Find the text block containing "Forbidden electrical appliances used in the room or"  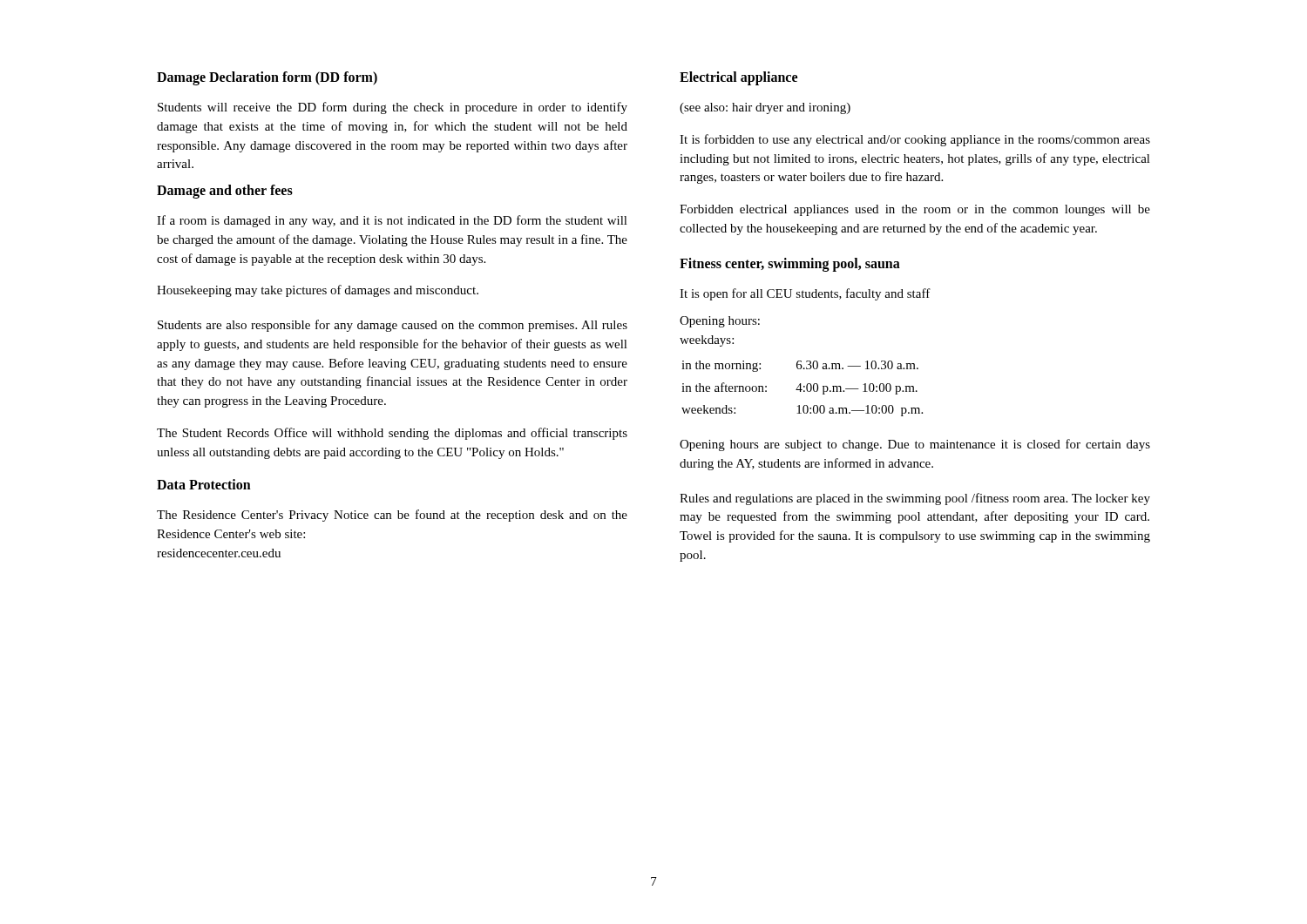(x=915, y=219)
